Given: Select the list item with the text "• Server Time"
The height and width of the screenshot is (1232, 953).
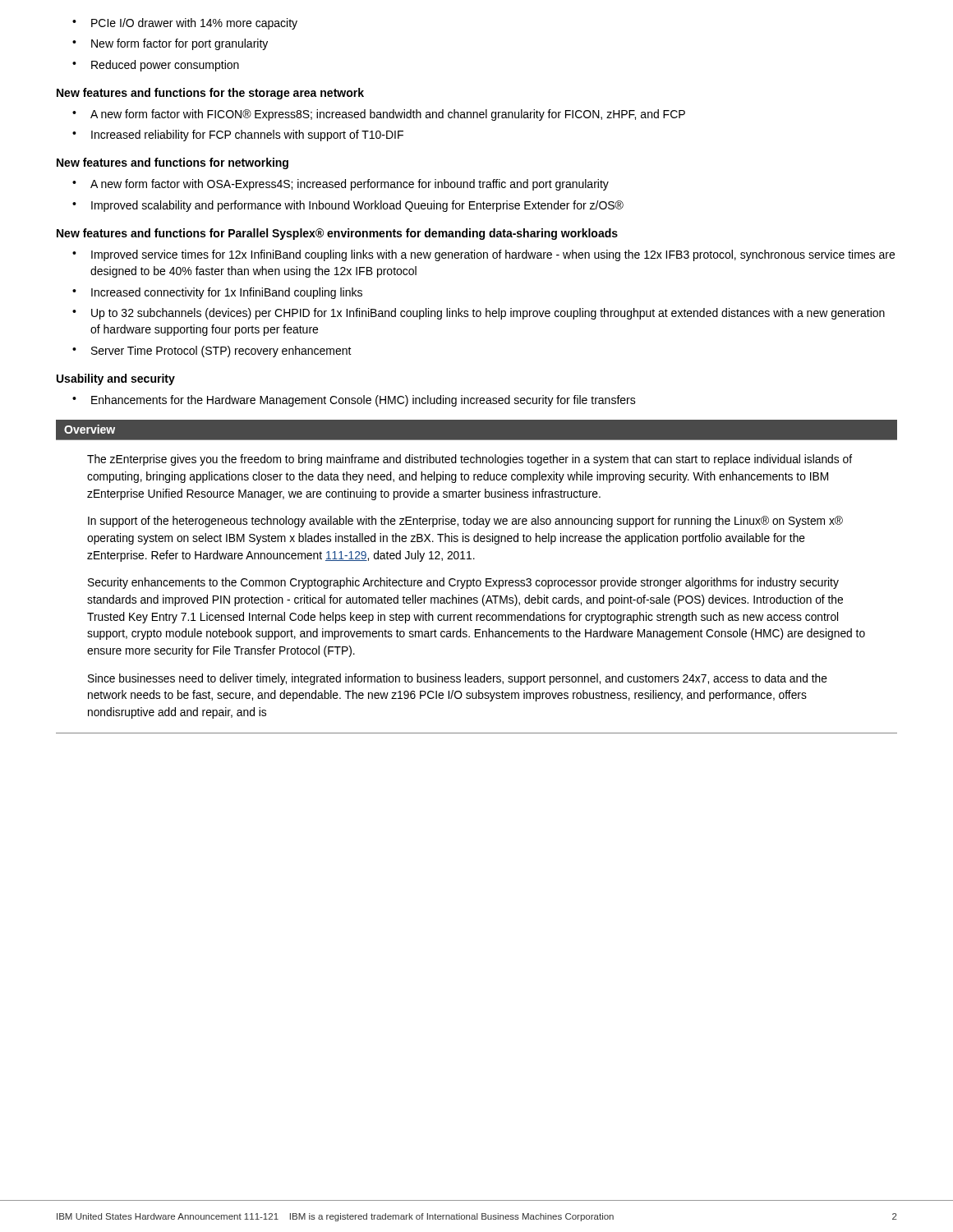Looking at the screenshot, I should coord(212,352).
